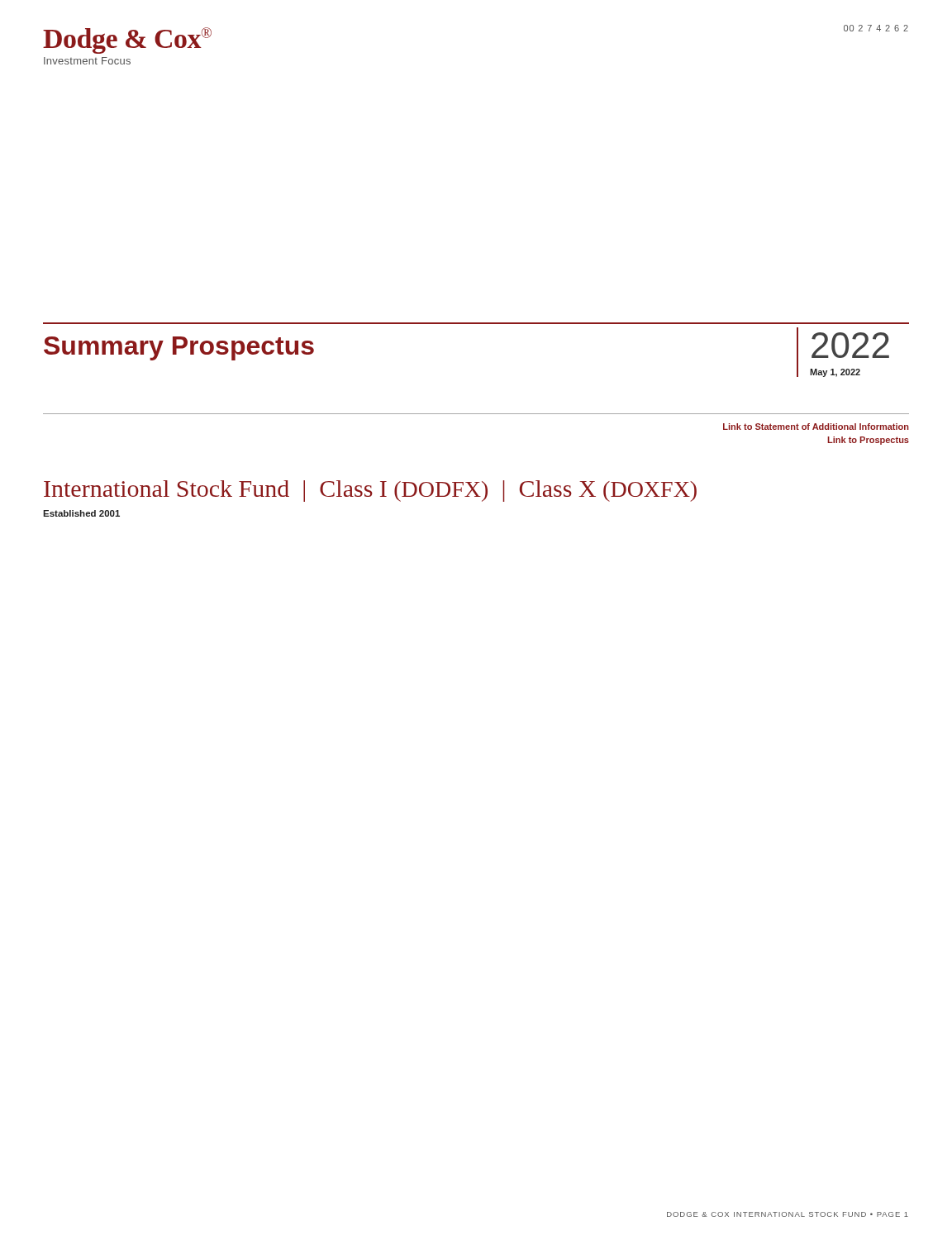This screenshot has height=1240, width=952.
Task: Click on the region starting "2022 May 1,"
Action: click(850, 352)
